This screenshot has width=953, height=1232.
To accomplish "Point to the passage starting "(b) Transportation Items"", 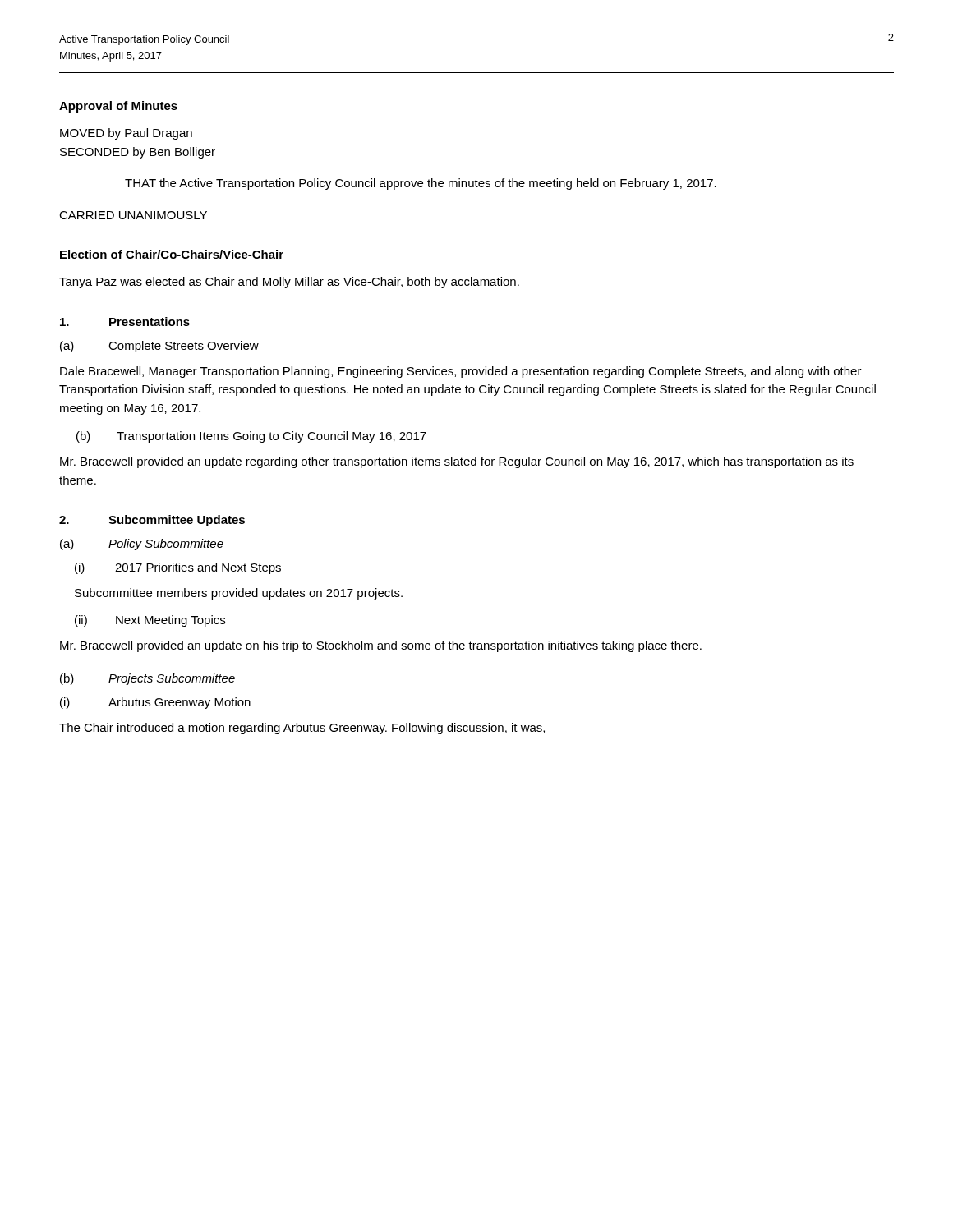I will tap(243, 436).
